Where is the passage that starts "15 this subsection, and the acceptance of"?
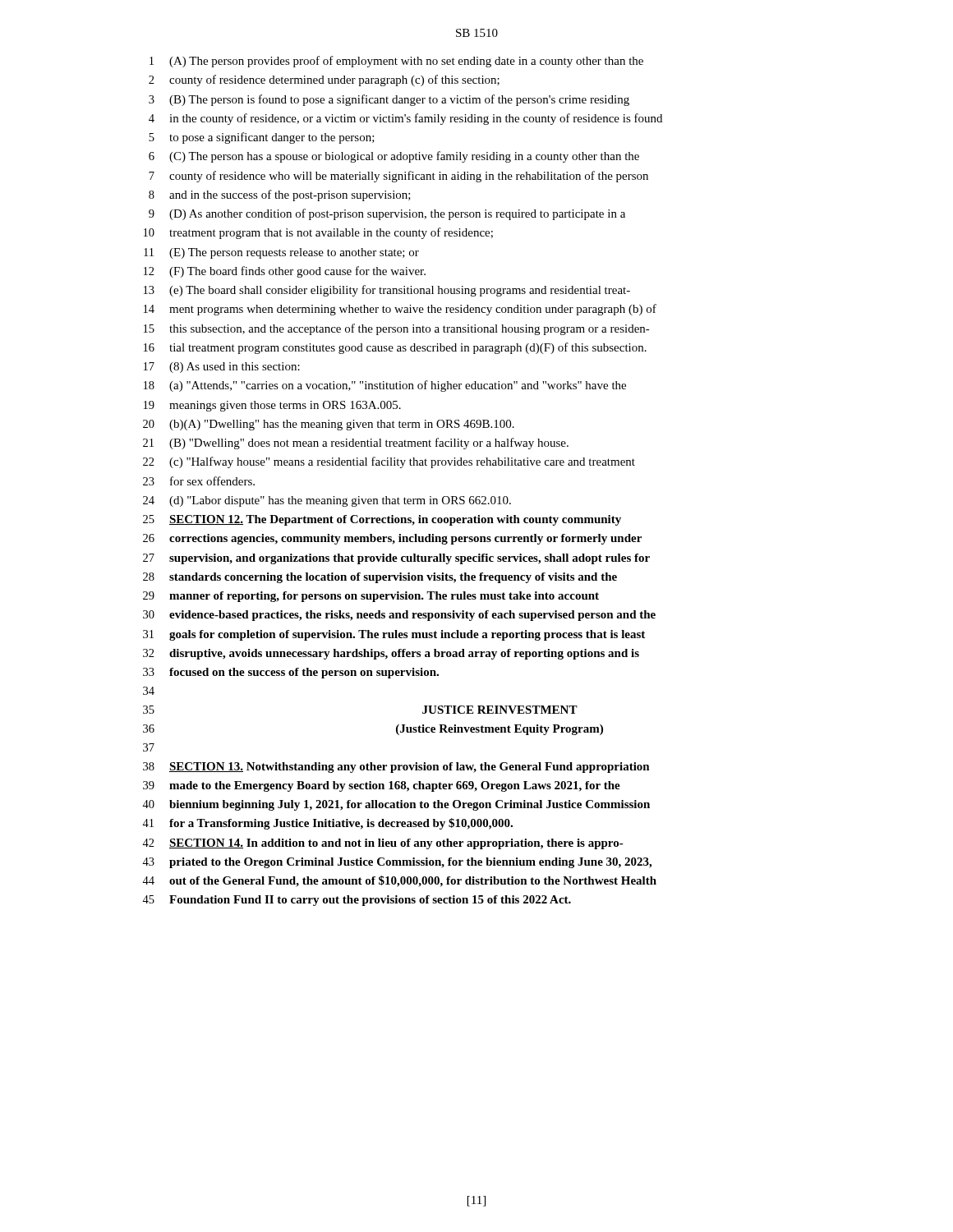 (476, 329)
